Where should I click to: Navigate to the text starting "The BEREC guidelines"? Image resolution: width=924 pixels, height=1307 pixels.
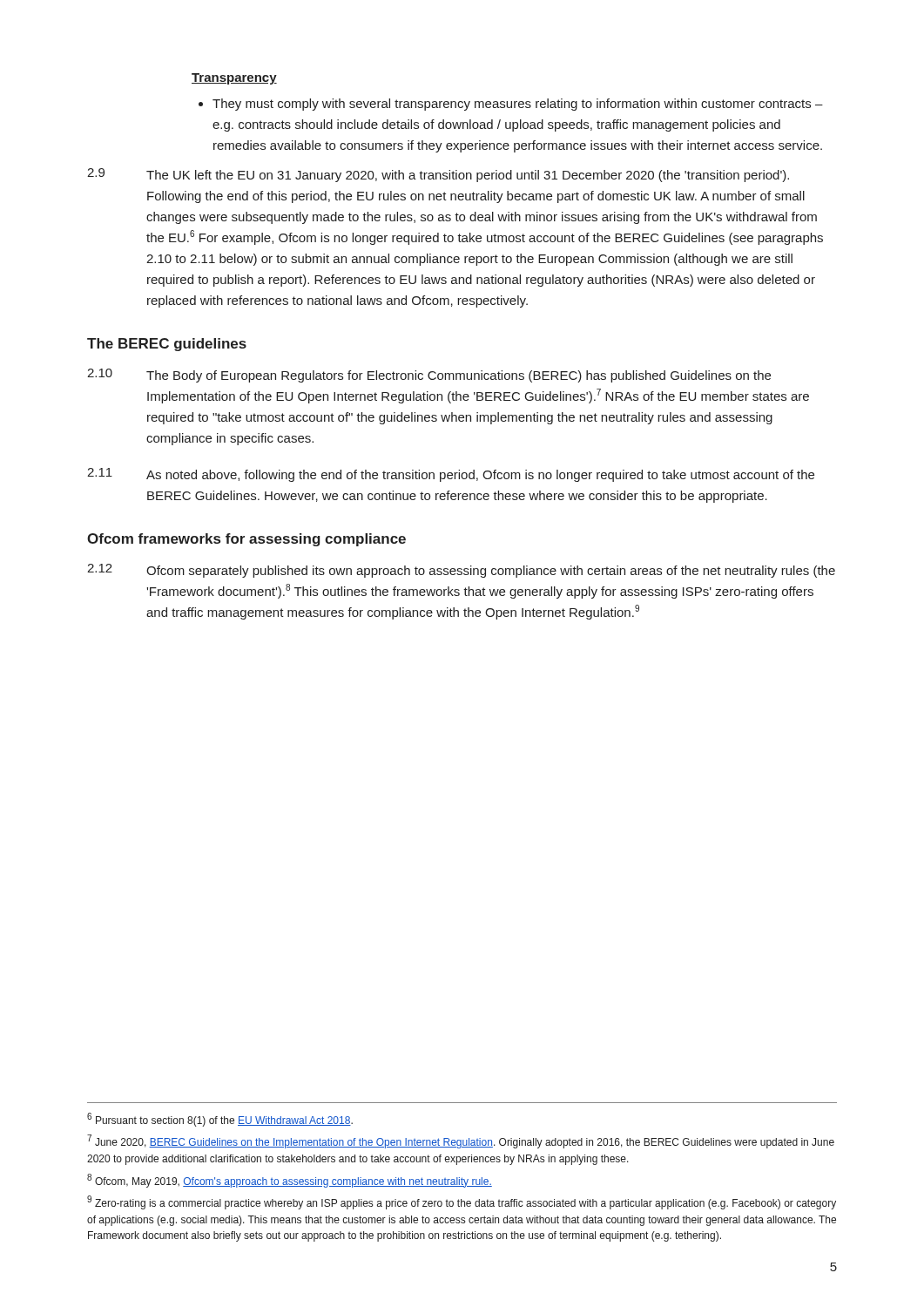(x=167, y=344)
